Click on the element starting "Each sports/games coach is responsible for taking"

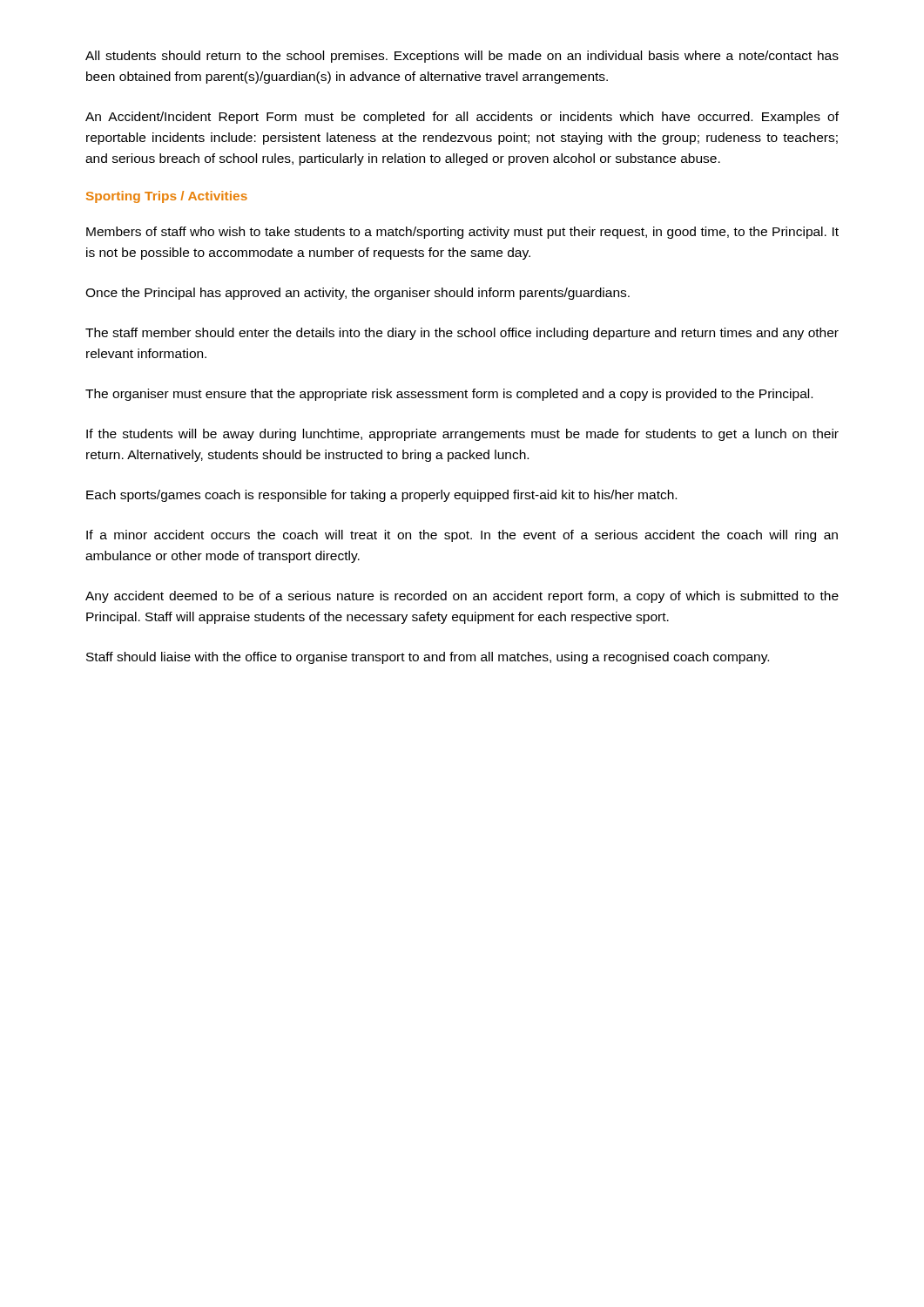pos(382,495)
